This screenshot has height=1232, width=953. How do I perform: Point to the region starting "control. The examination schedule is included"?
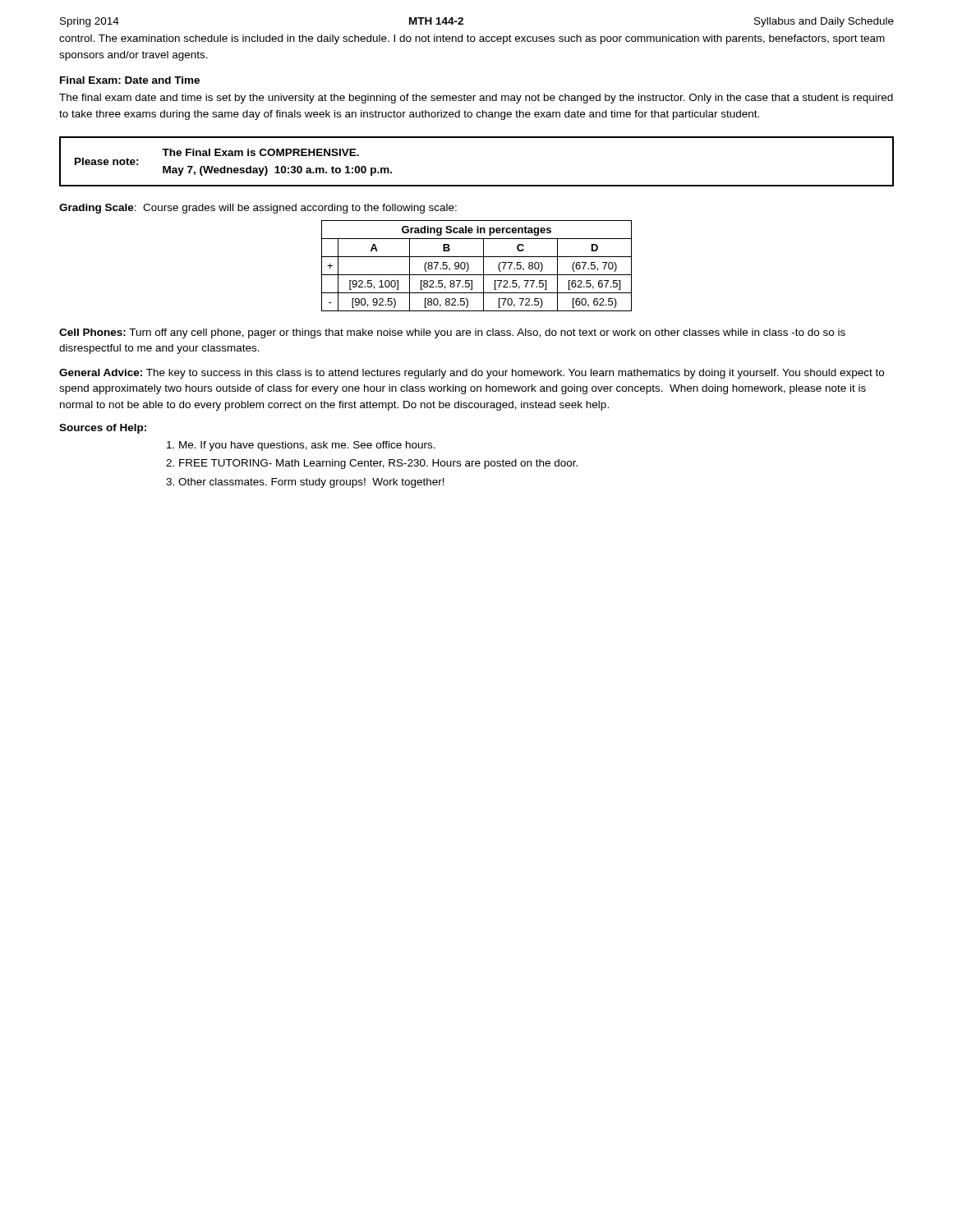pos(472,46)
